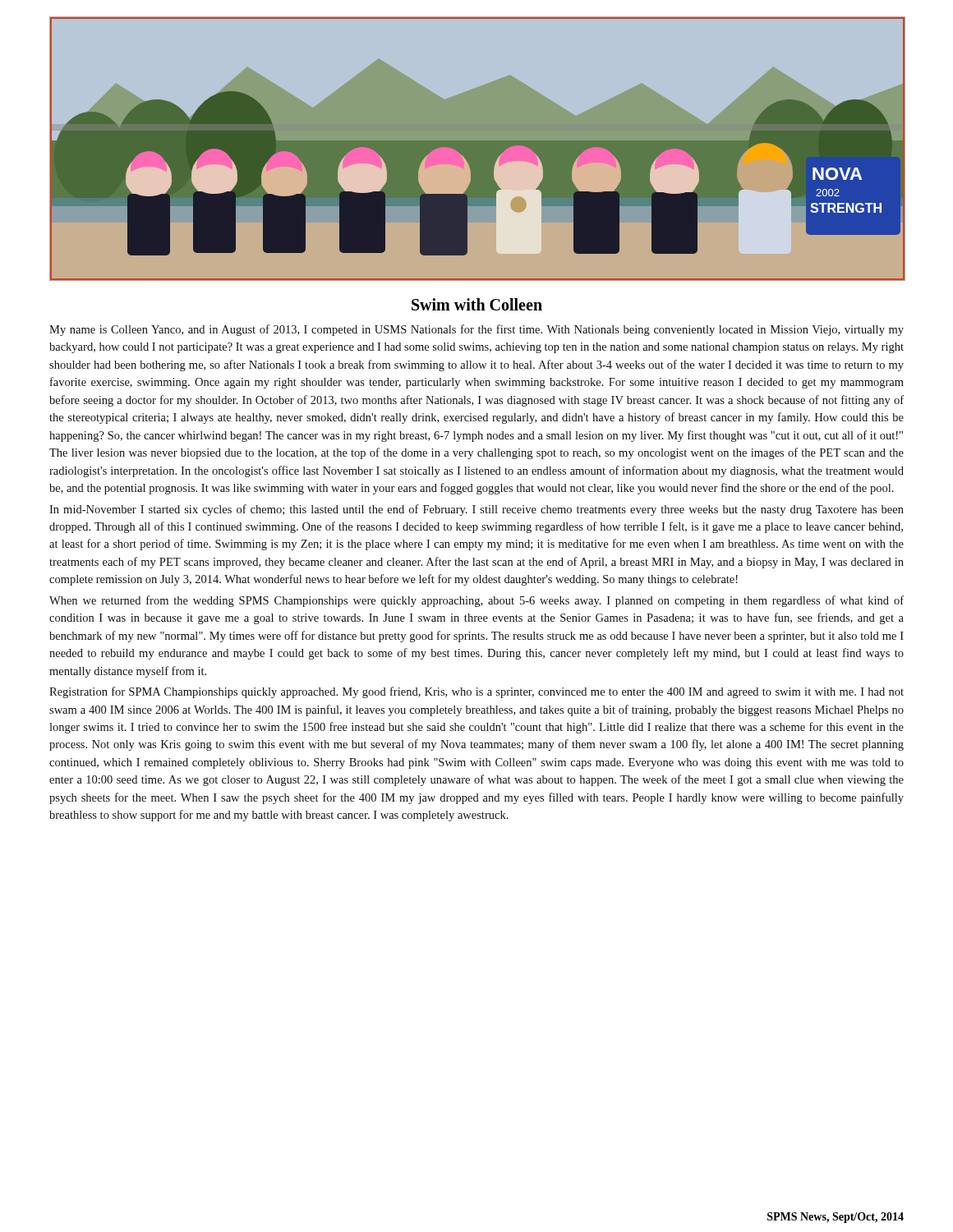The height and width of the screenshot is (1232, 953).
Task: Click on the text starting "Swim with Colleen"
Action: coord(476,305)
